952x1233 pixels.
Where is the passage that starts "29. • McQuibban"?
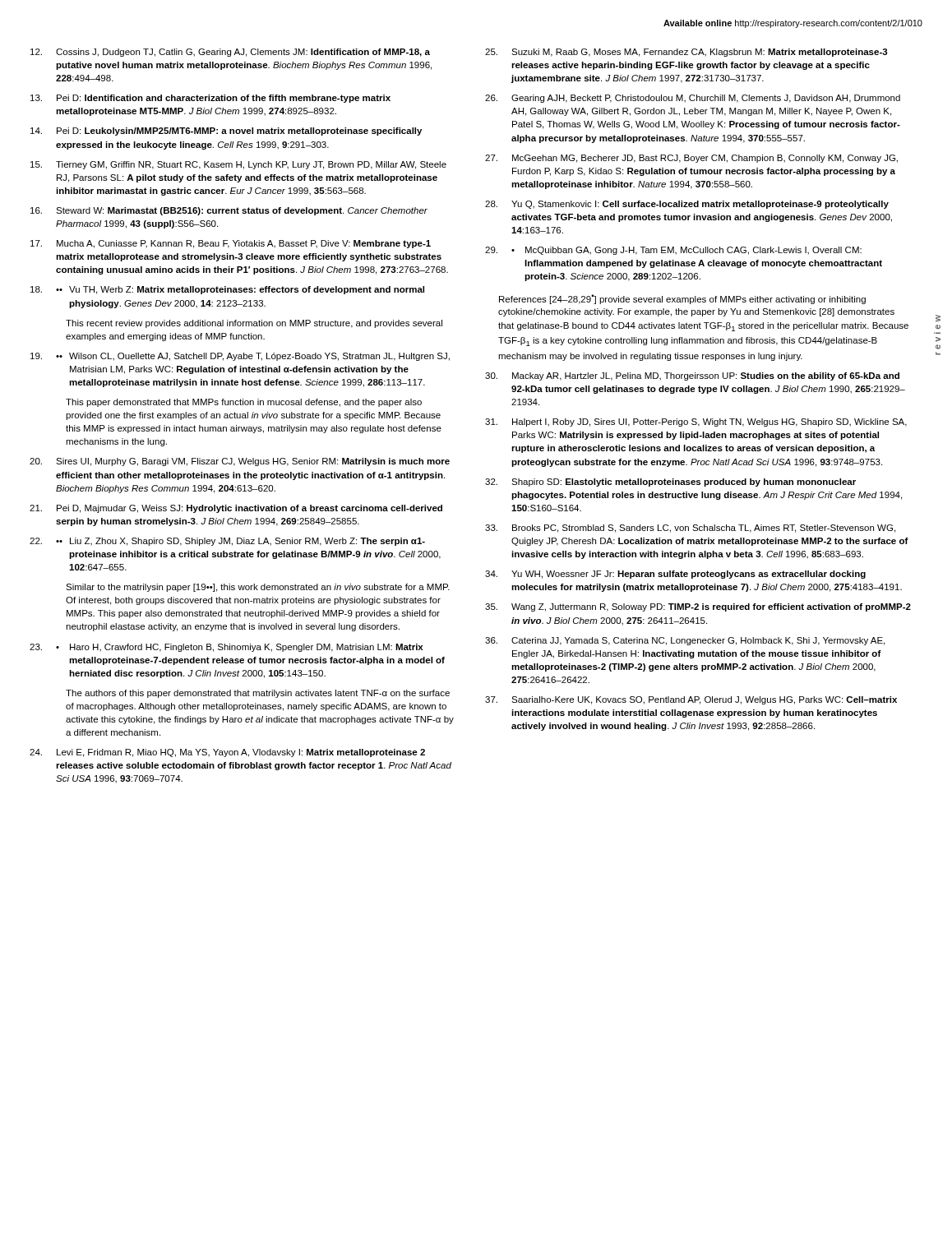[699, 263]
